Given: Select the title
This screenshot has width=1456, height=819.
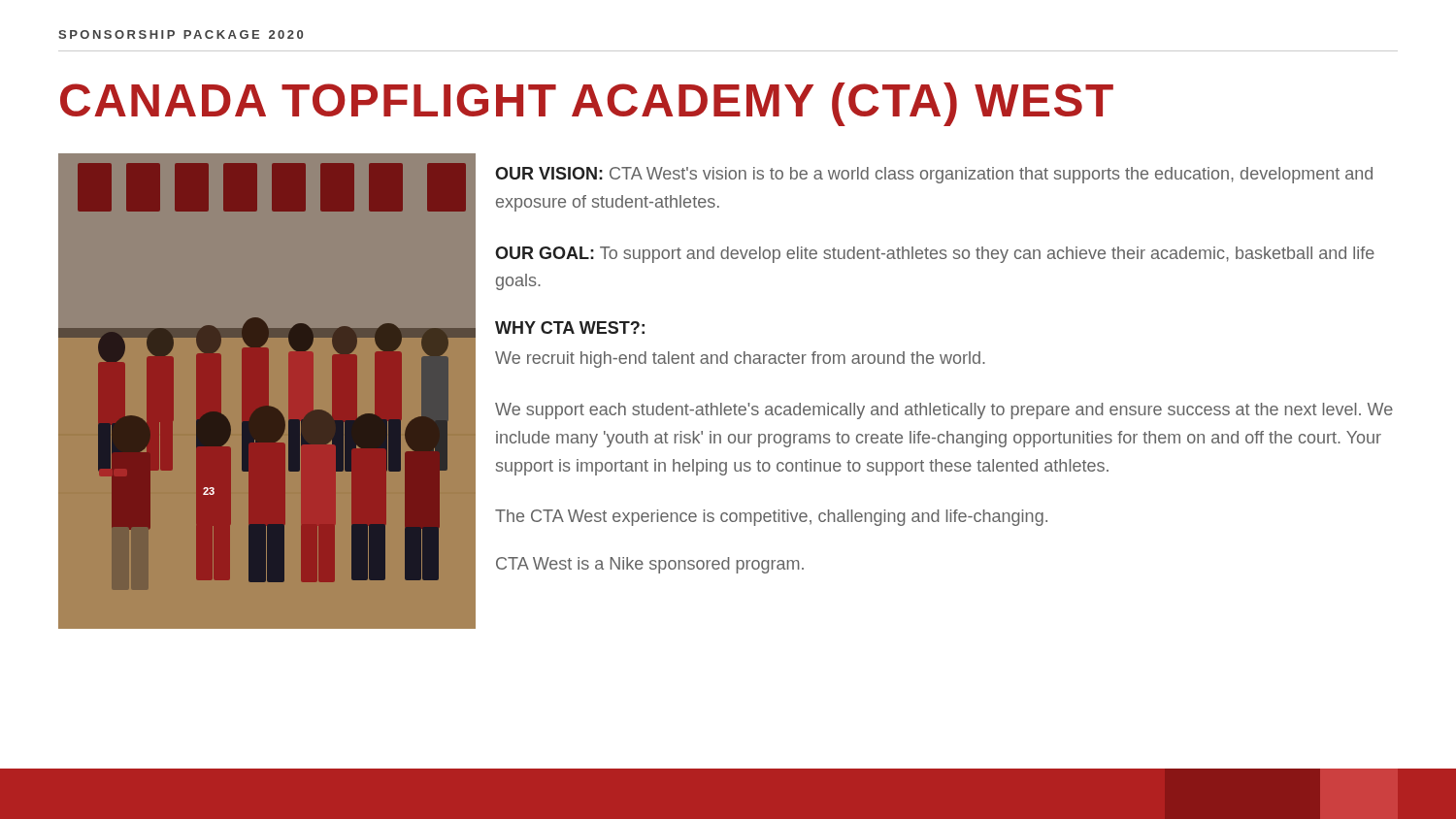Looking at the screenshot, I should [x=728, y=100].
